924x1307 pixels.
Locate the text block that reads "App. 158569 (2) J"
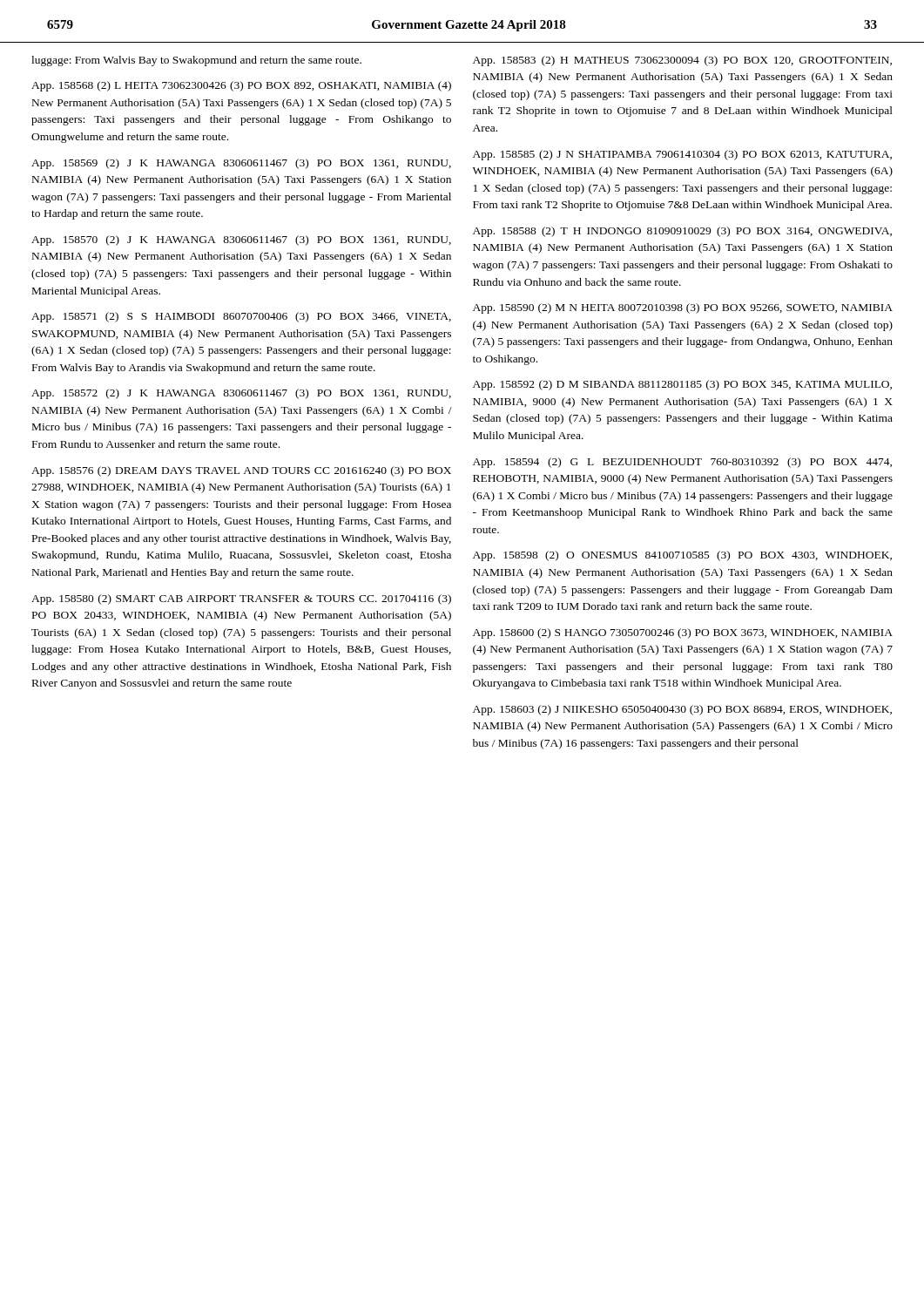(241, 188)
